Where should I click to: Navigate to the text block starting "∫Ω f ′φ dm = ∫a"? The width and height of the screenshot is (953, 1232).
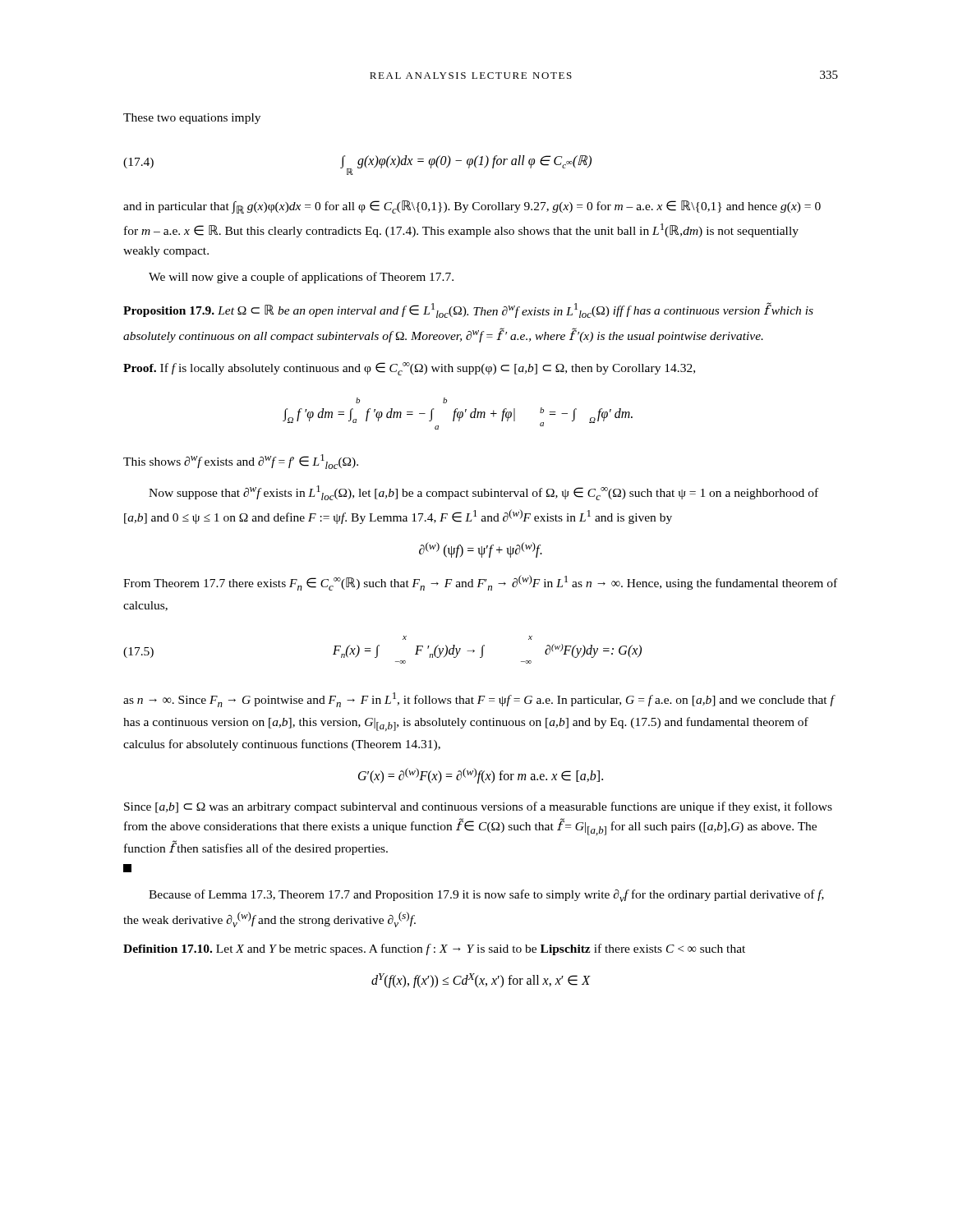point(481,412)
